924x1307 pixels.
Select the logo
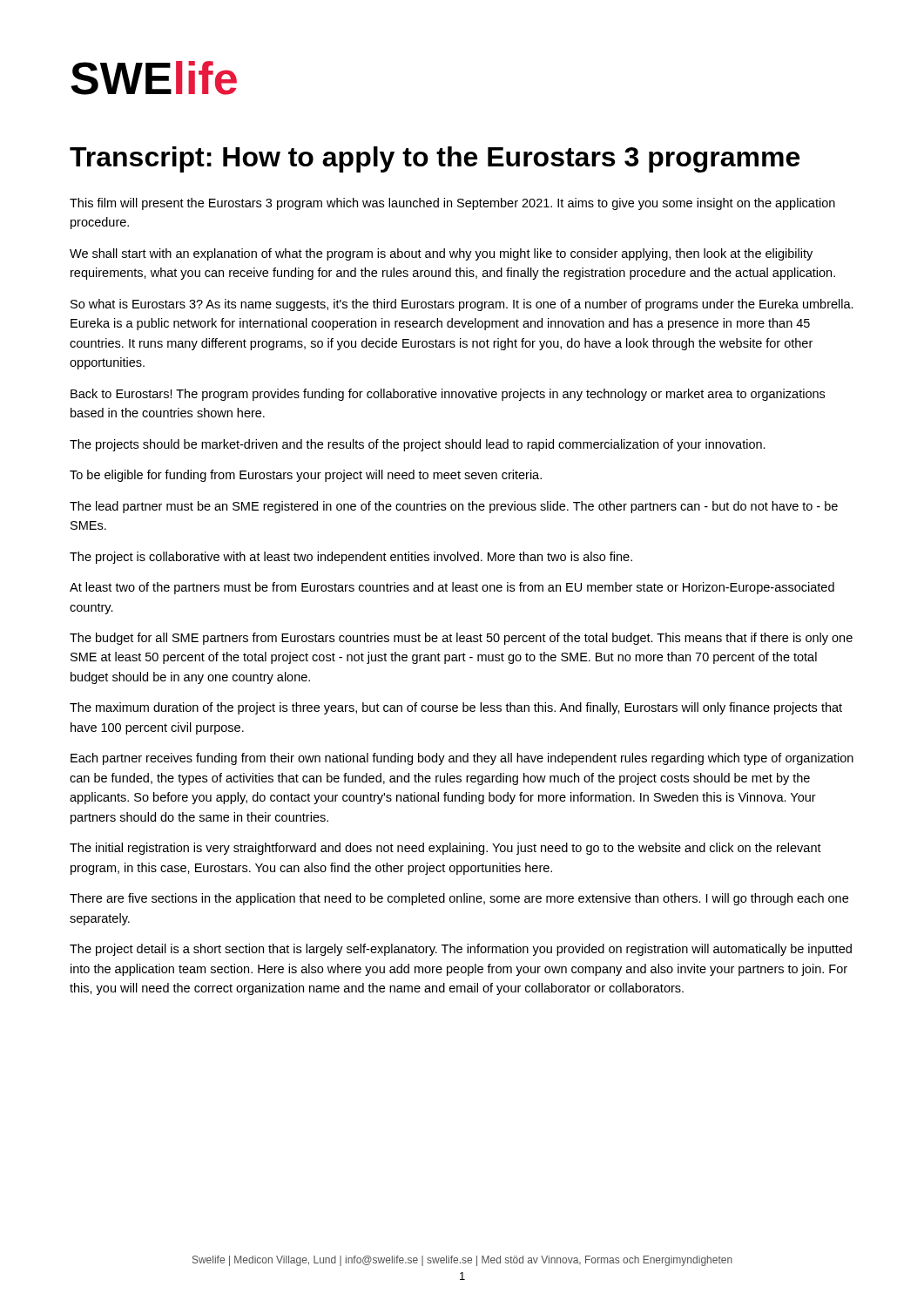click(462, 78)
